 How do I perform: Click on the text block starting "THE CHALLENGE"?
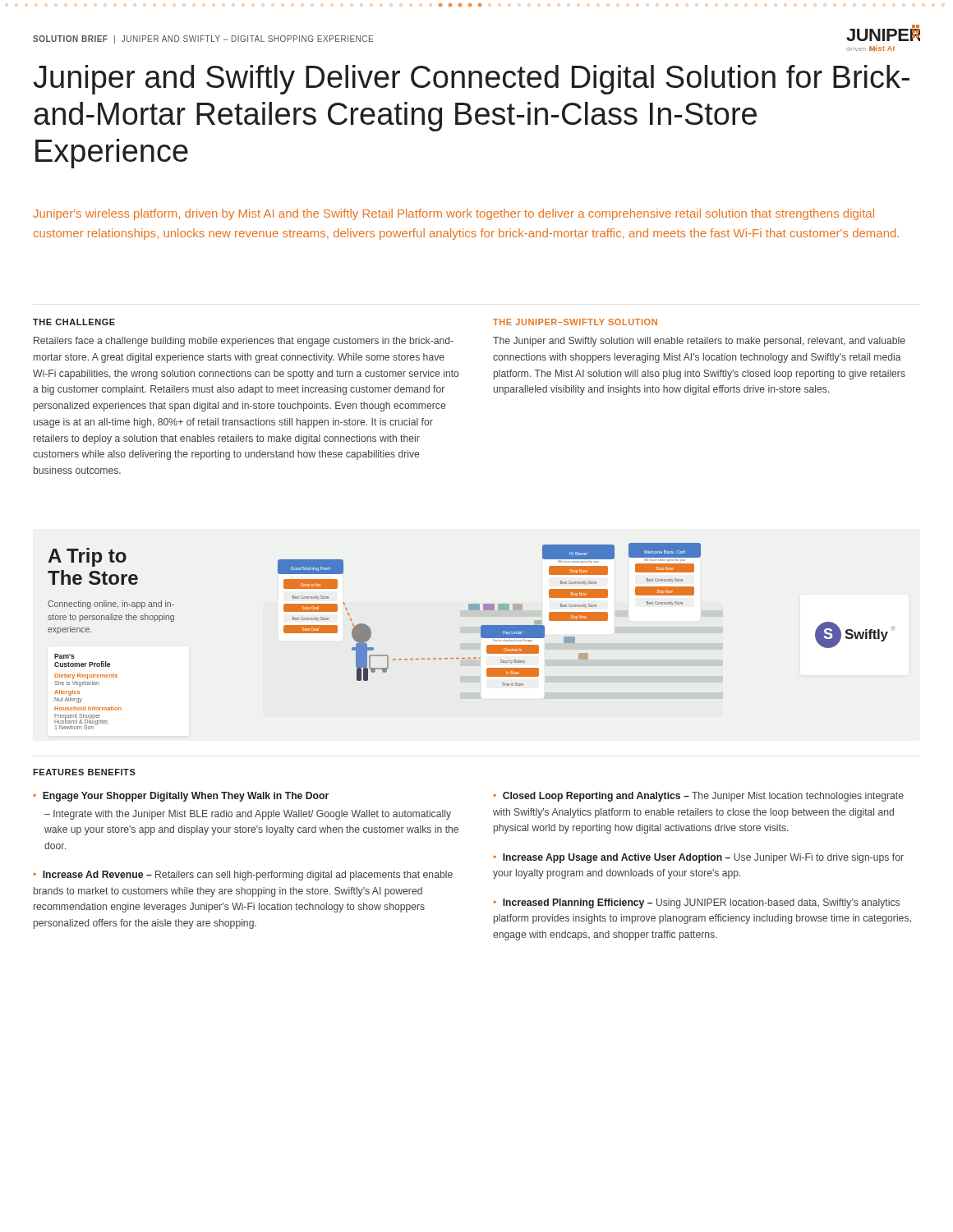coord(74,322)
